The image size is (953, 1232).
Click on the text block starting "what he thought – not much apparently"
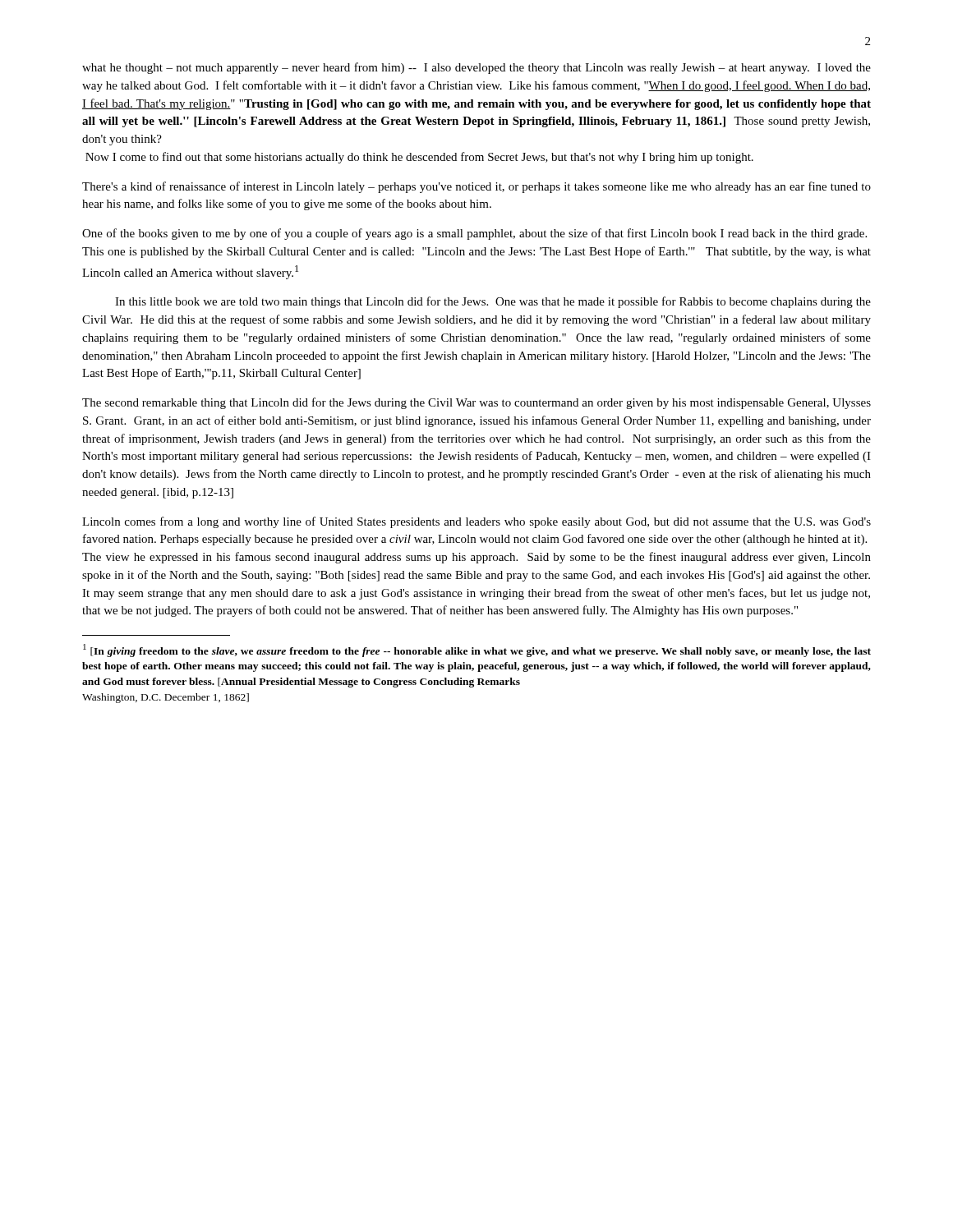tap(476, 112)
